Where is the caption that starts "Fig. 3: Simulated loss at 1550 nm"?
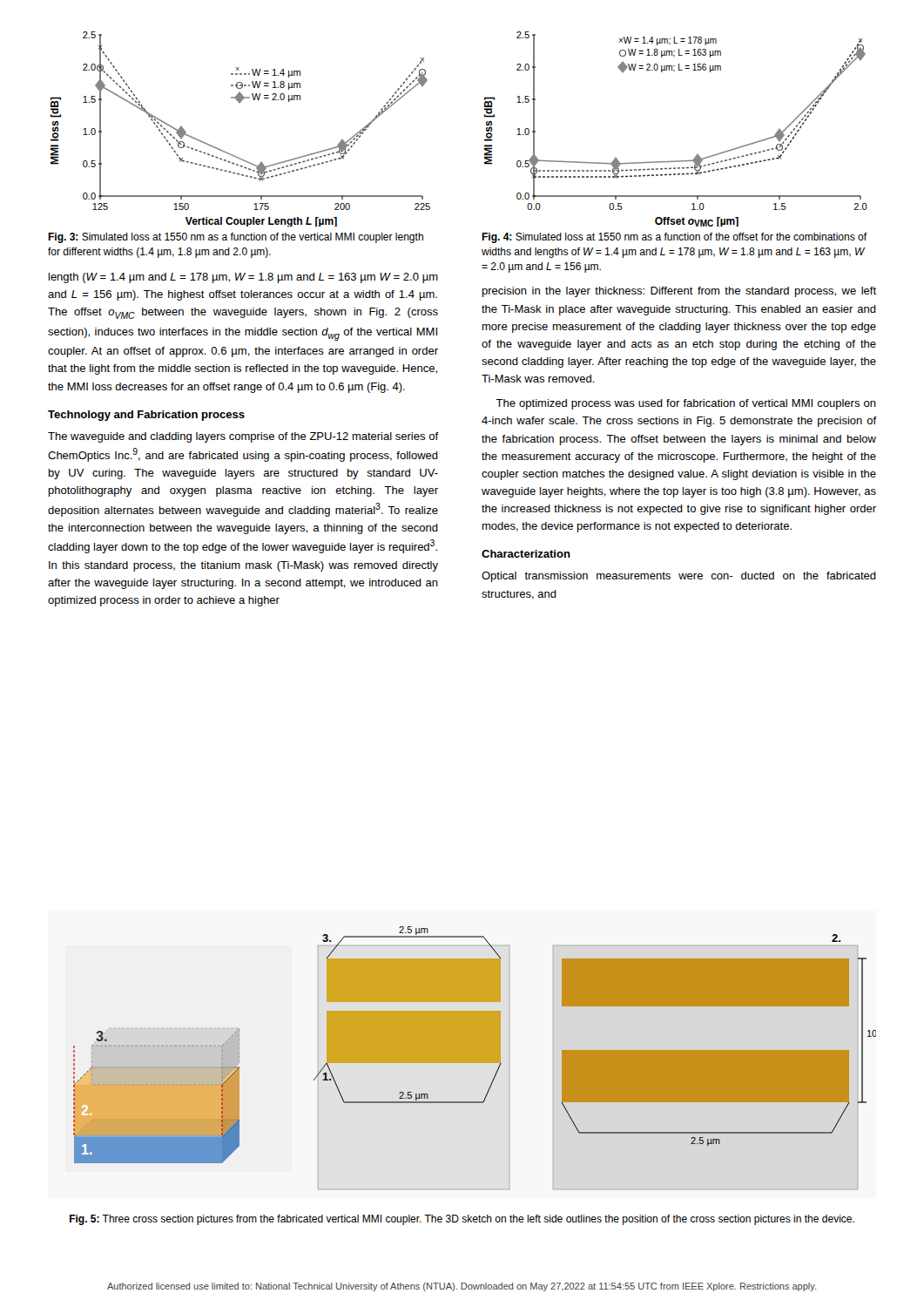The height and width of the screenshot is (1307, 924). tap(236, 244)
